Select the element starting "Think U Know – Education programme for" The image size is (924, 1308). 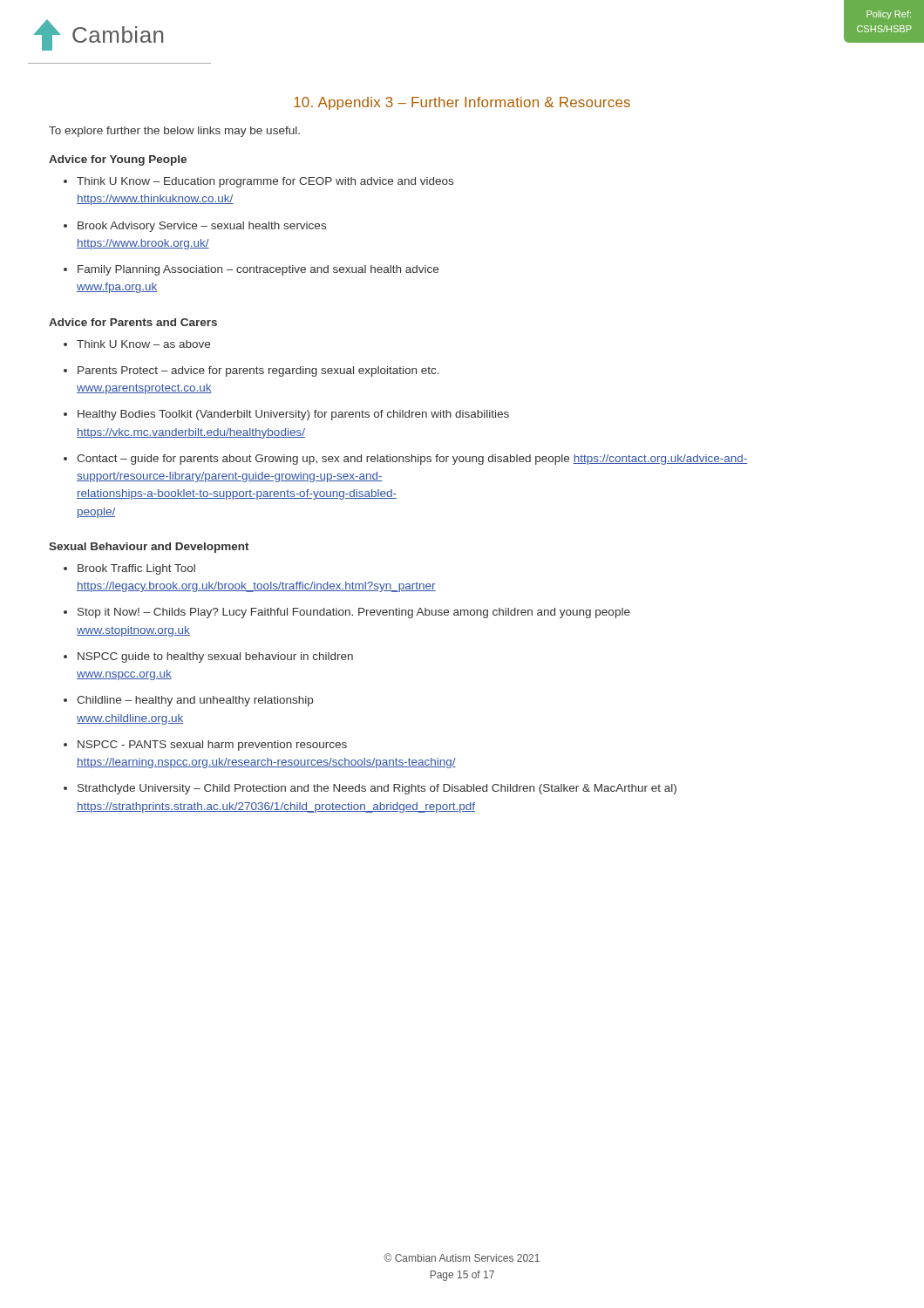pyautogui.click(x=265, y=190)
